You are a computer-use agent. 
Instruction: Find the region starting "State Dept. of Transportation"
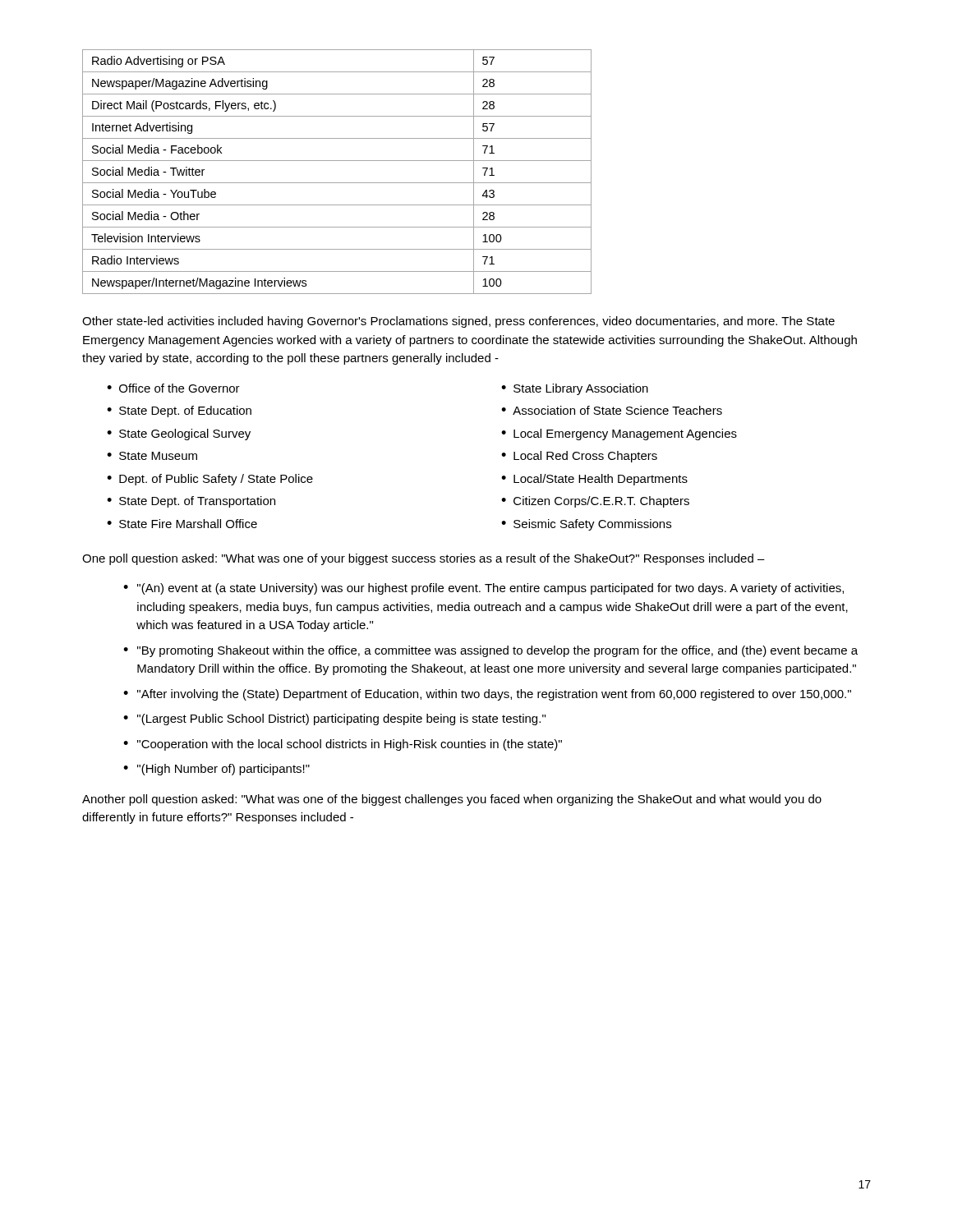pyautogui.click(x=279, y=501)
